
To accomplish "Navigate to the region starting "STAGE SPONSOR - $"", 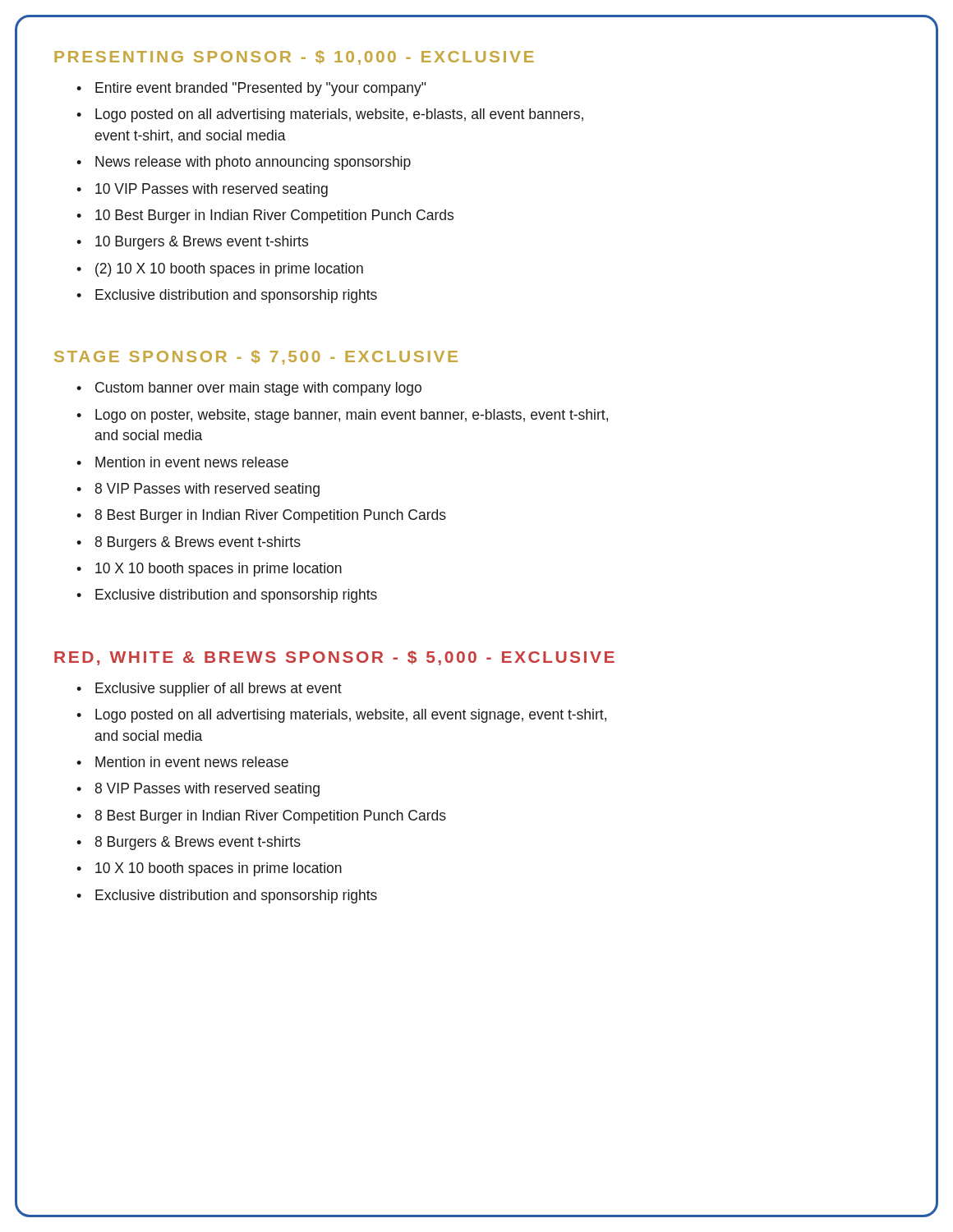I will [x=257, y=356].
